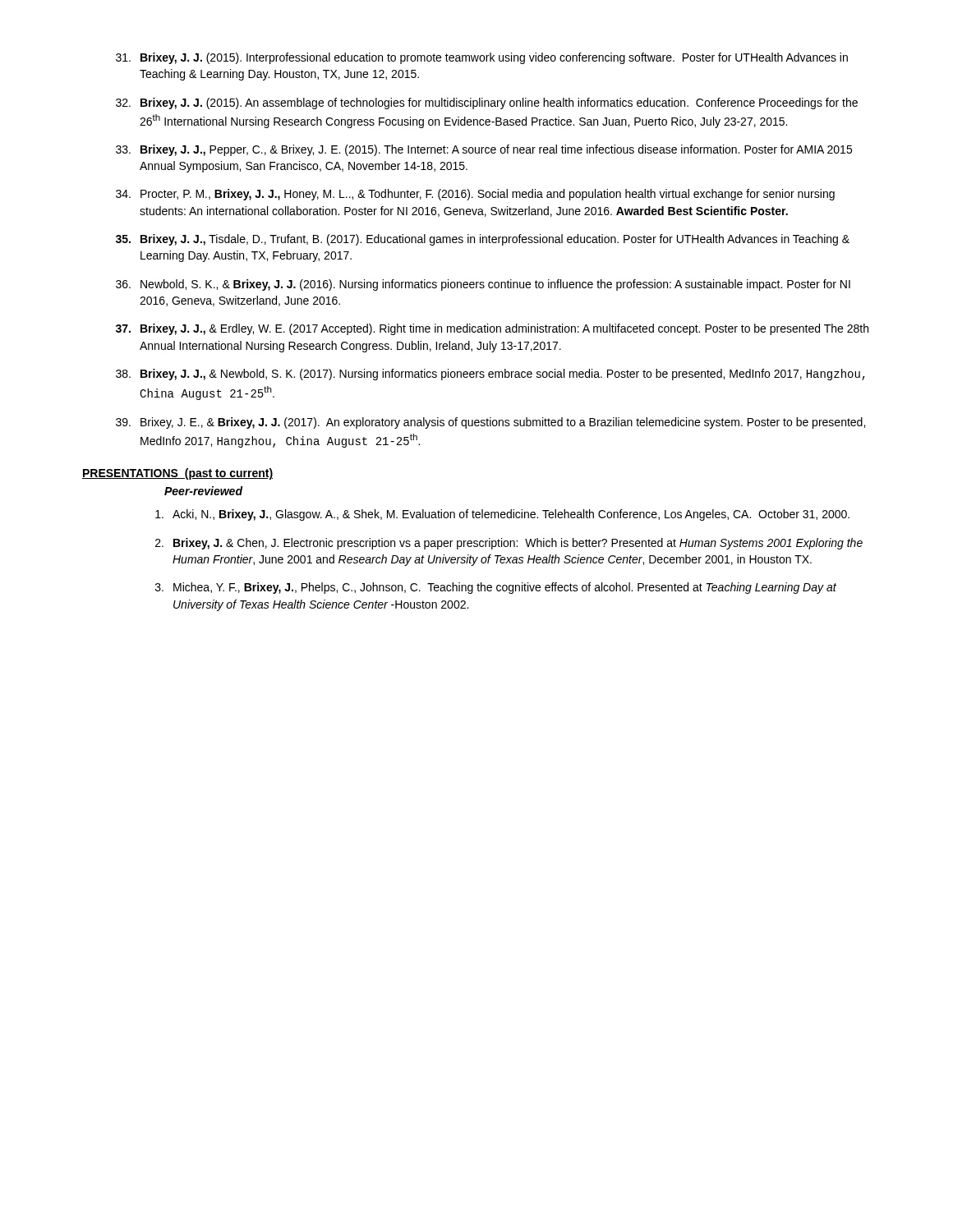Select the text block starting "2. Brixey, J. & Chen, J. Electronic prescription"
Viewport: 953px width, 1232px height.
501,551
